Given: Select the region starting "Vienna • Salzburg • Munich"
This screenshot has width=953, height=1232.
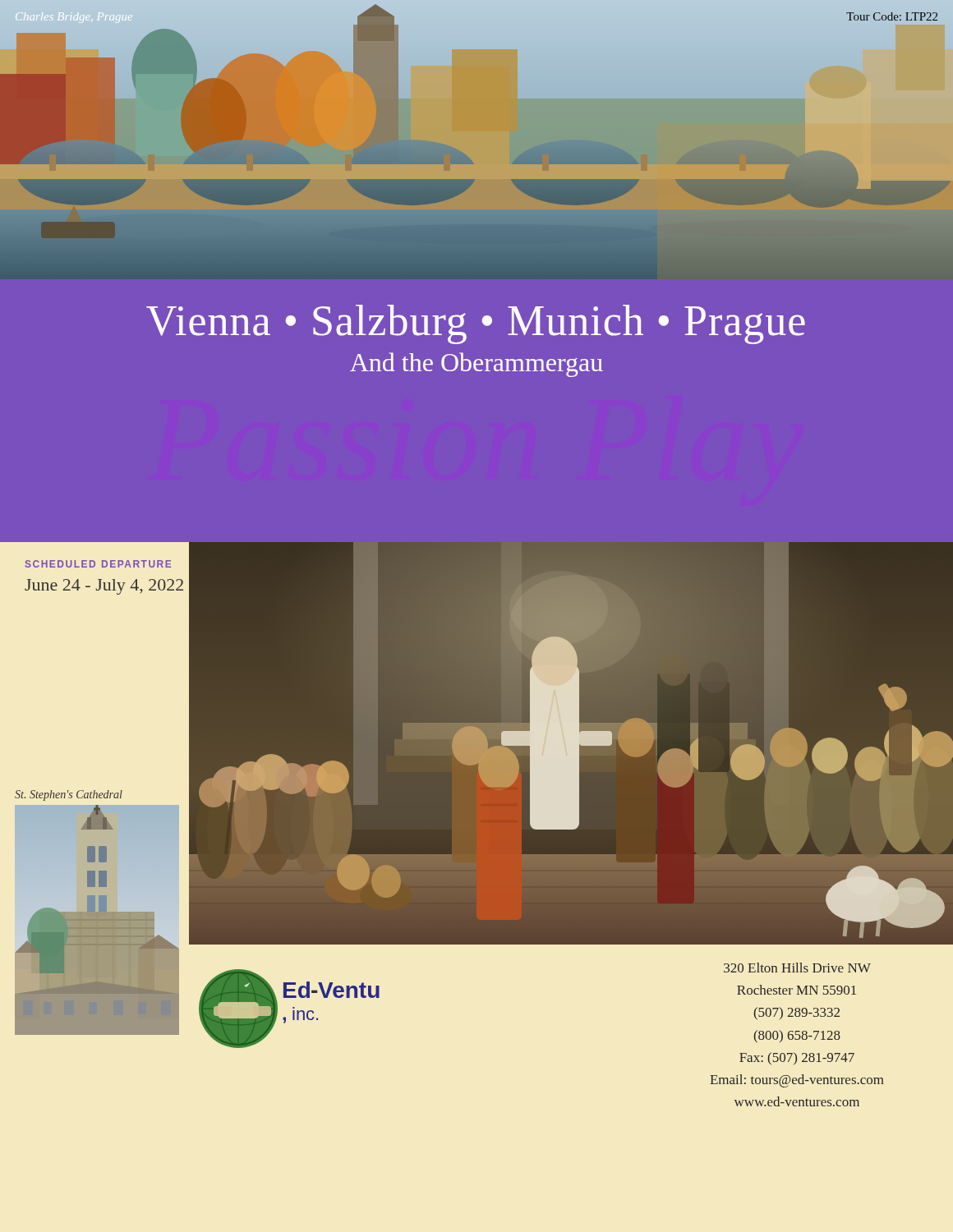Looking at the screenshot, I should 476,338.
